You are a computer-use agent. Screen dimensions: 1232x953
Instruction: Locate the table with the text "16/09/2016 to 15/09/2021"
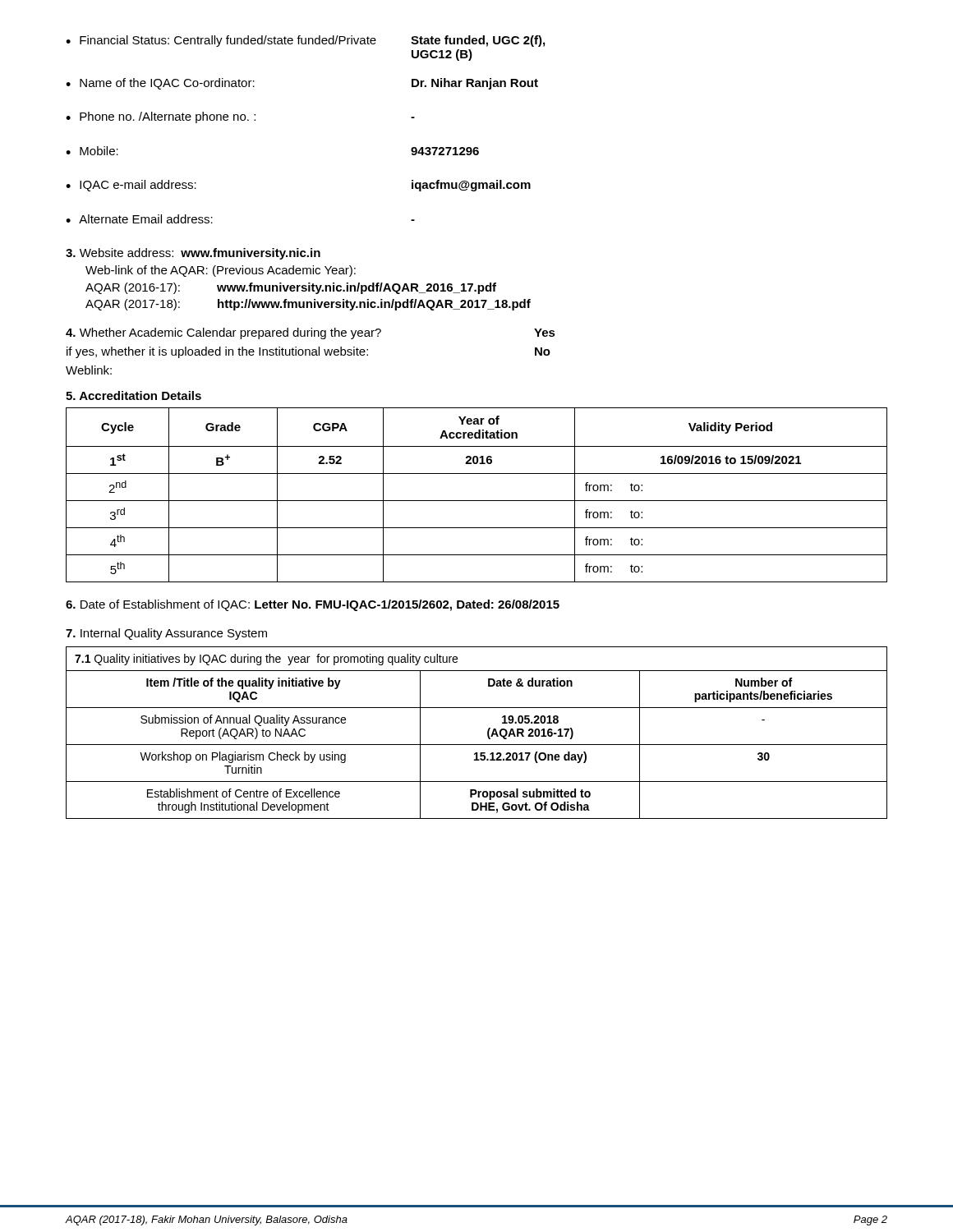pyautogui.click(x=476, y=495)
